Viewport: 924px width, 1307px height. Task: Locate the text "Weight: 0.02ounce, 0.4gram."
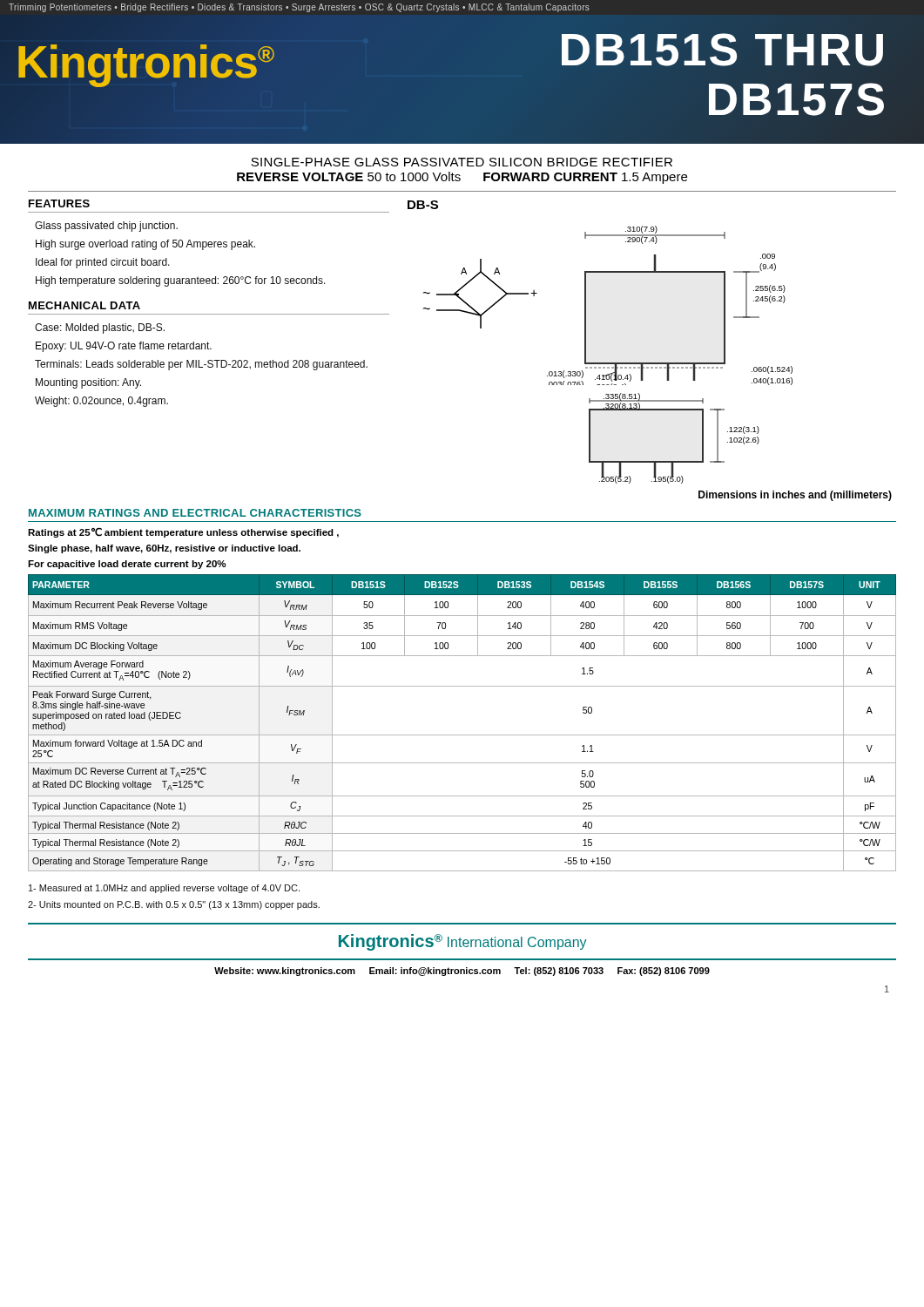102,401
